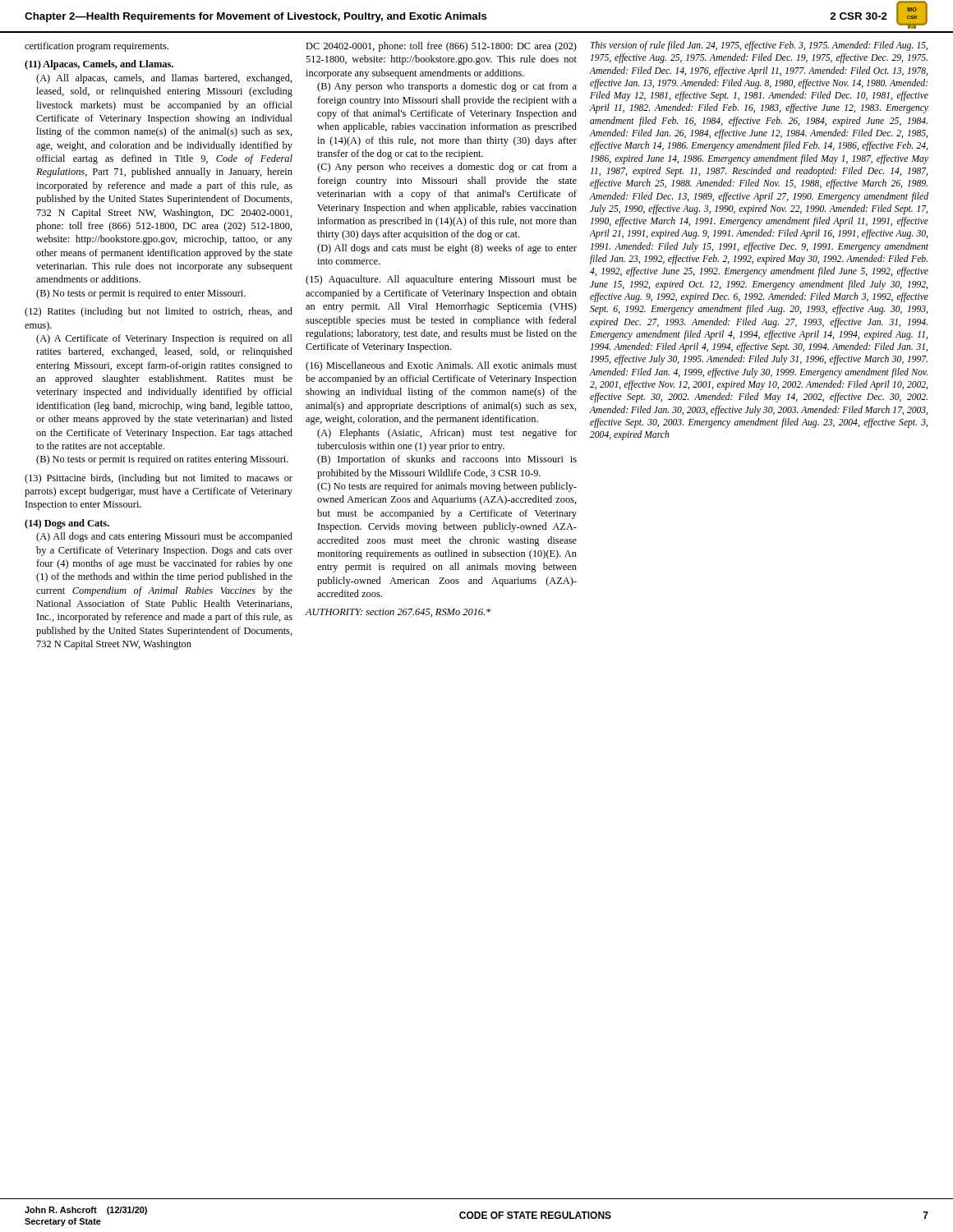Locate the block starting "(14) Dogs and Cats. (A) All dogs"
Viewport: 953px width, 1232px height.
point(159,584)
